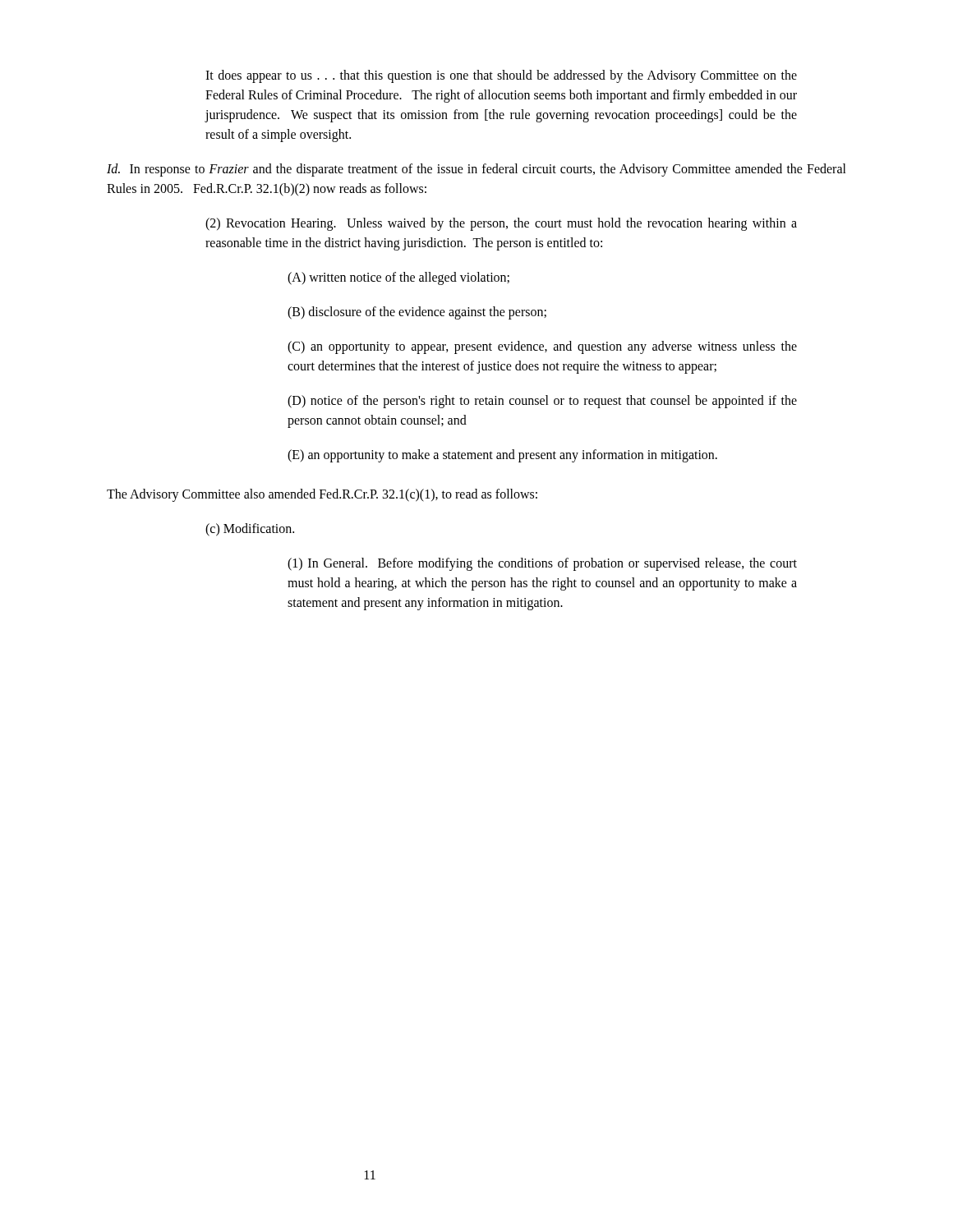Find "(A) written notice of the alleged violation;" on this page
The height and width of the screenshot is (1232, 953).
(399, 277)
